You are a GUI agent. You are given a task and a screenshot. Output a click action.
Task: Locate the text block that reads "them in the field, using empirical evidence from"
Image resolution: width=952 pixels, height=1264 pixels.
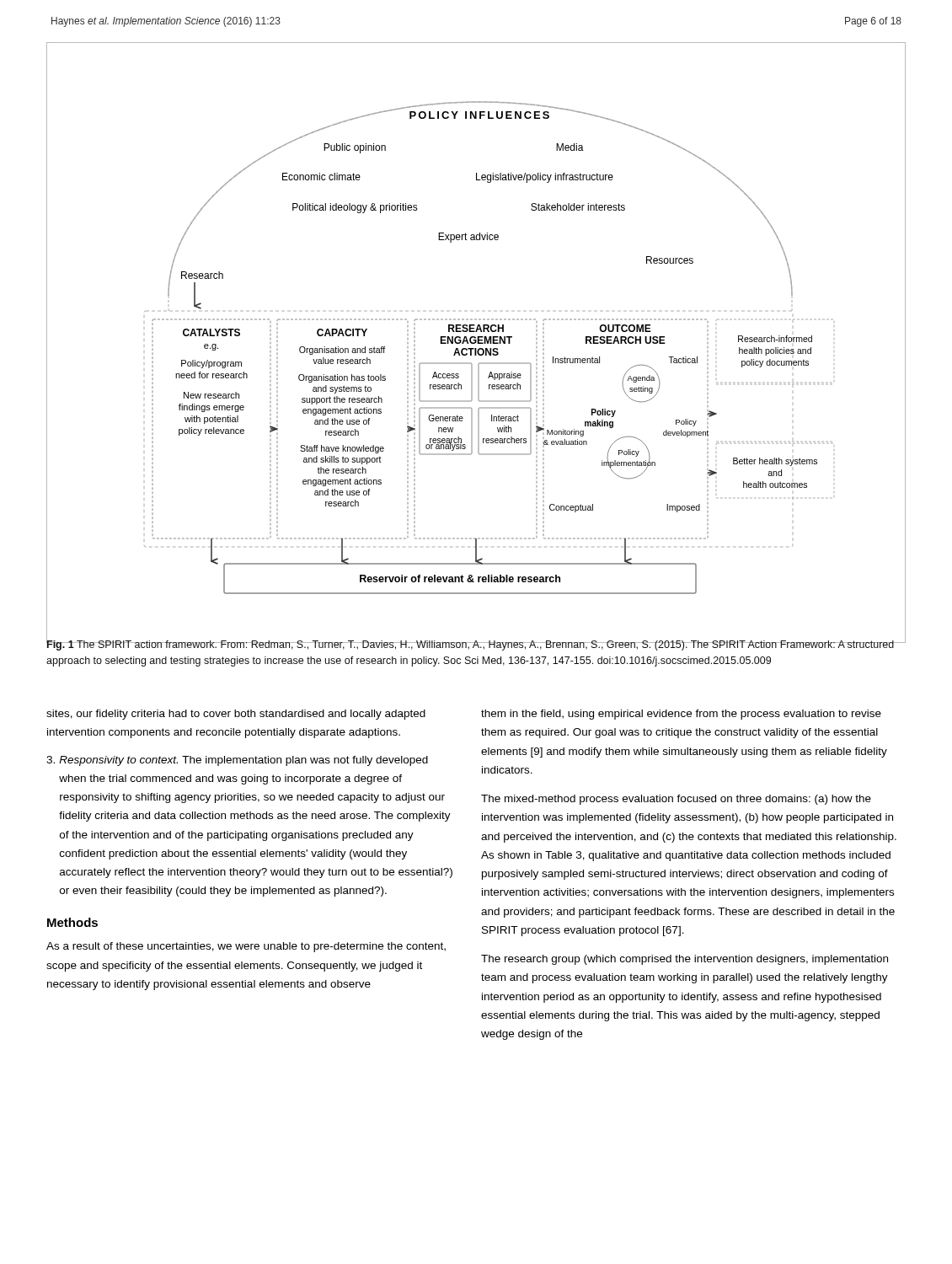[684, 741]
